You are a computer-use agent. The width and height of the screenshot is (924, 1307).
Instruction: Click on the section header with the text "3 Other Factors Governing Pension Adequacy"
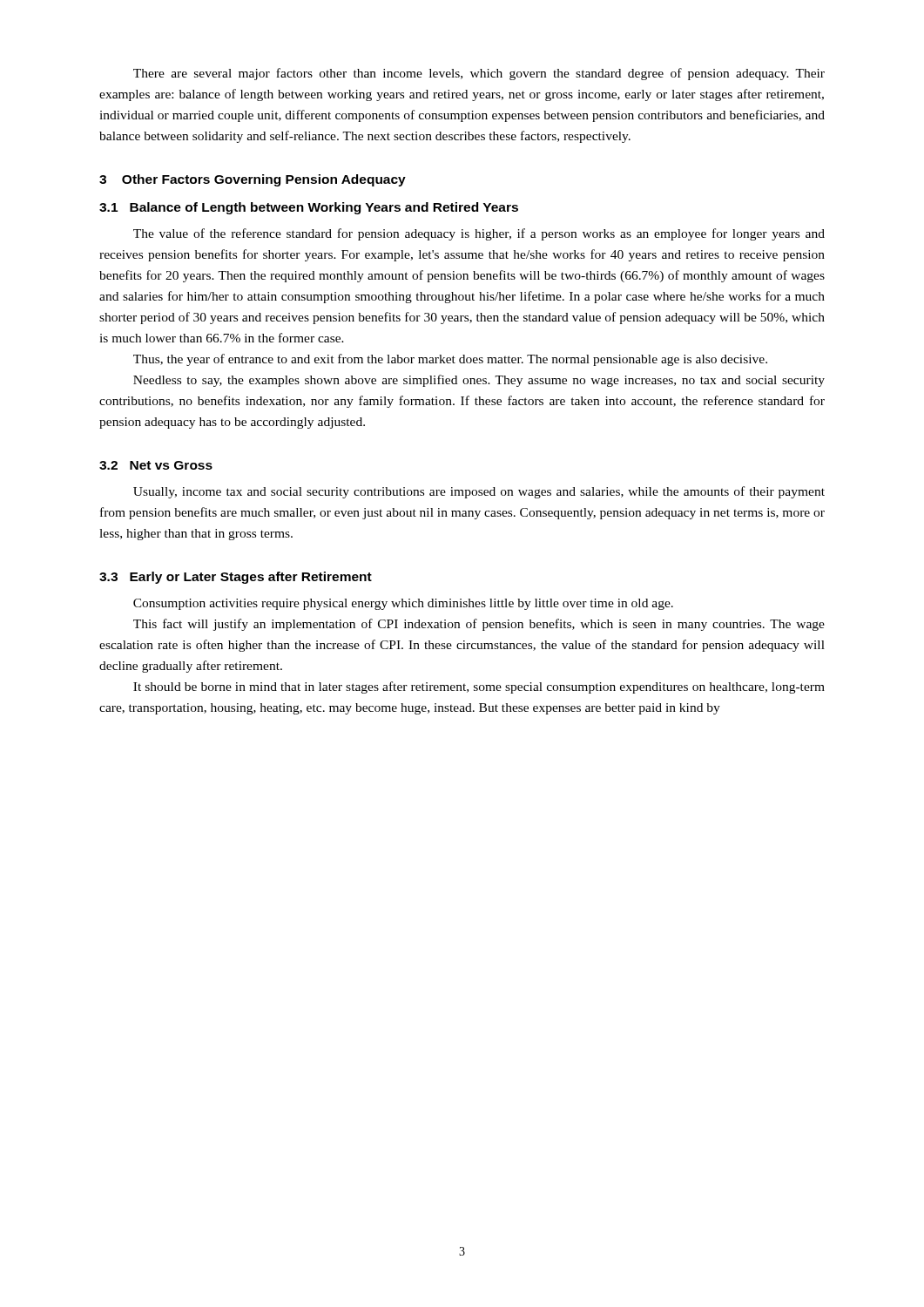pyautogui.click(x=253, y=180)
